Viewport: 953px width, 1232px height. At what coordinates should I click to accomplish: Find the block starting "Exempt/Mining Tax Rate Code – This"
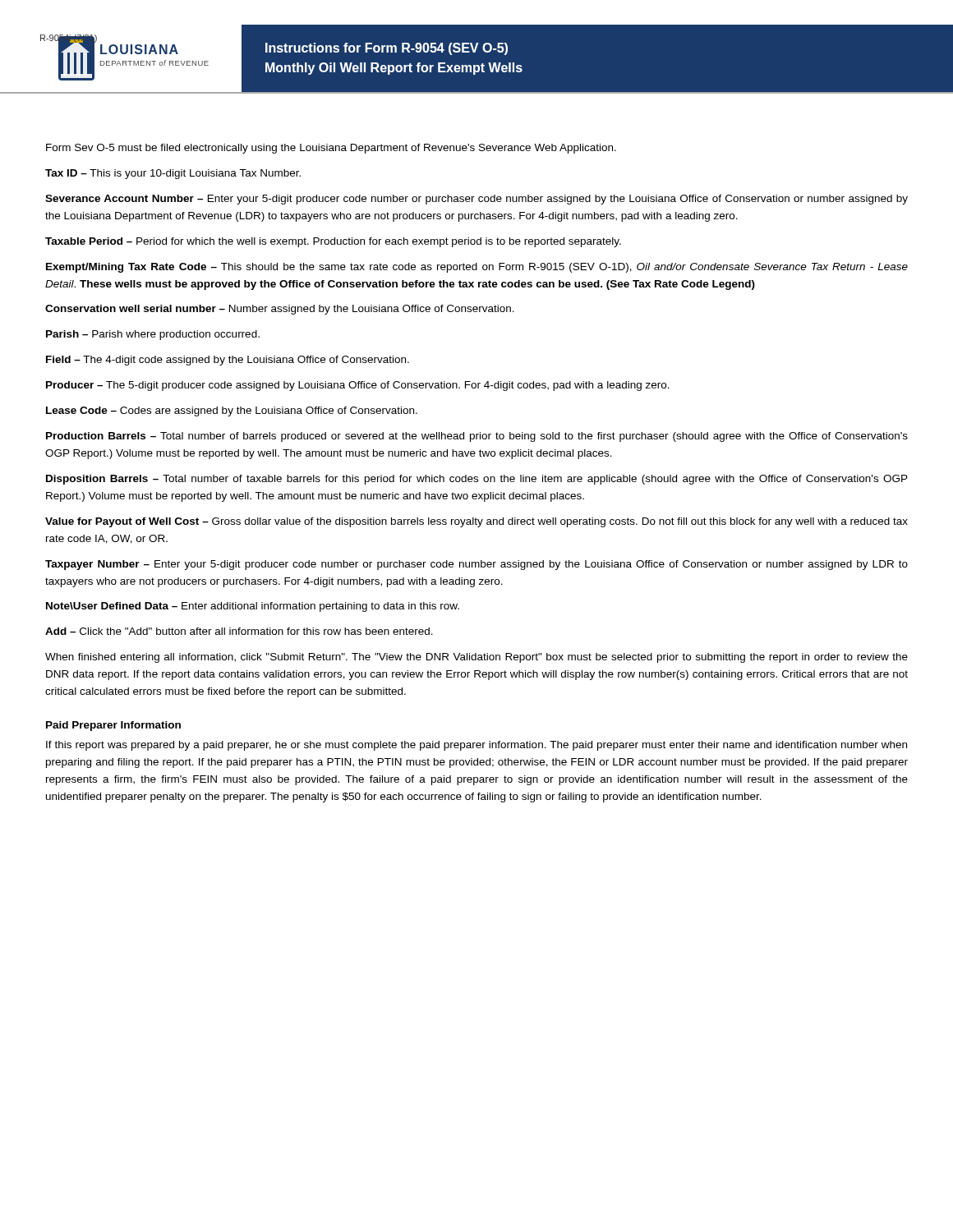[x=476, y=275]
